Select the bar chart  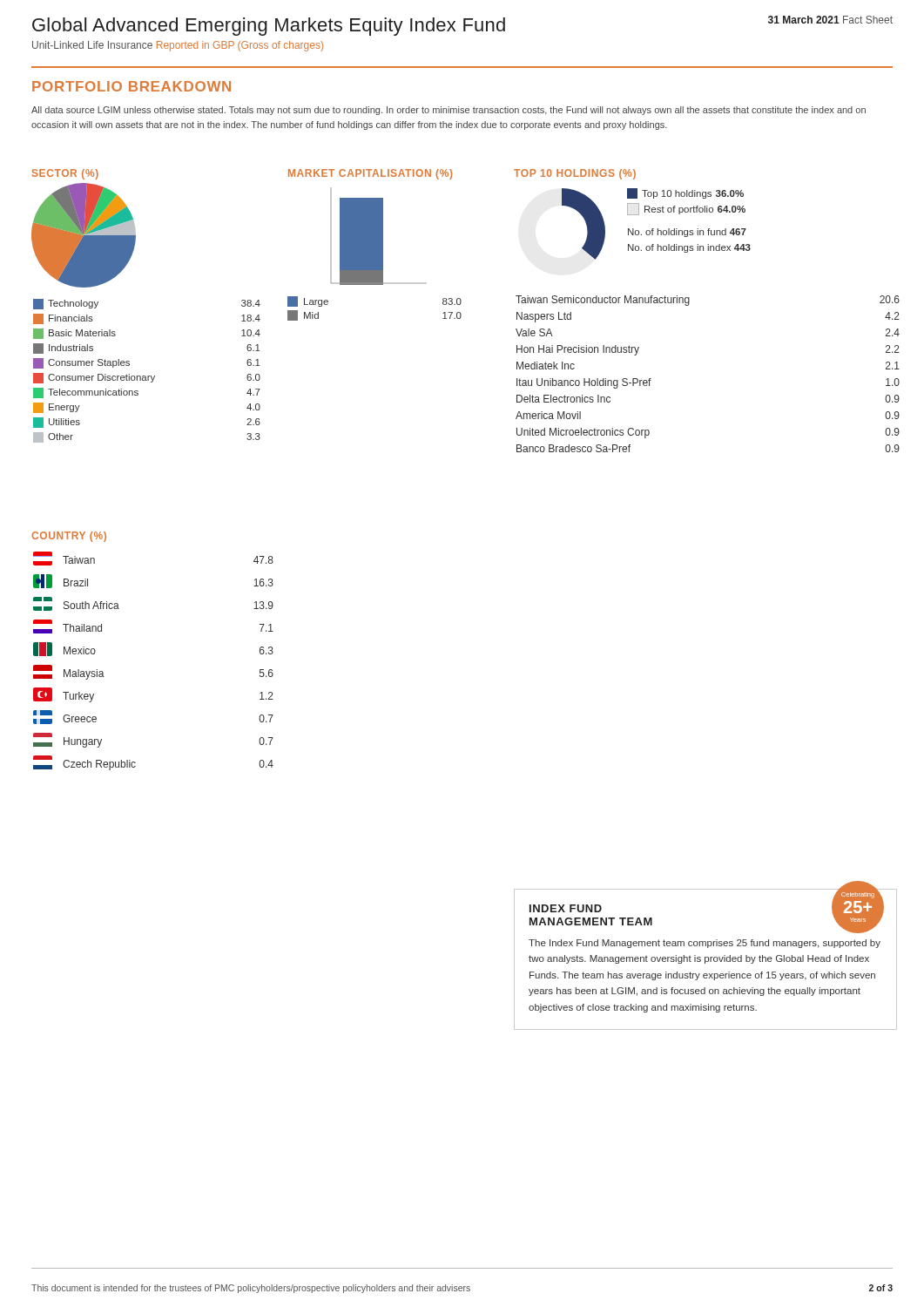tap(383, 235)
